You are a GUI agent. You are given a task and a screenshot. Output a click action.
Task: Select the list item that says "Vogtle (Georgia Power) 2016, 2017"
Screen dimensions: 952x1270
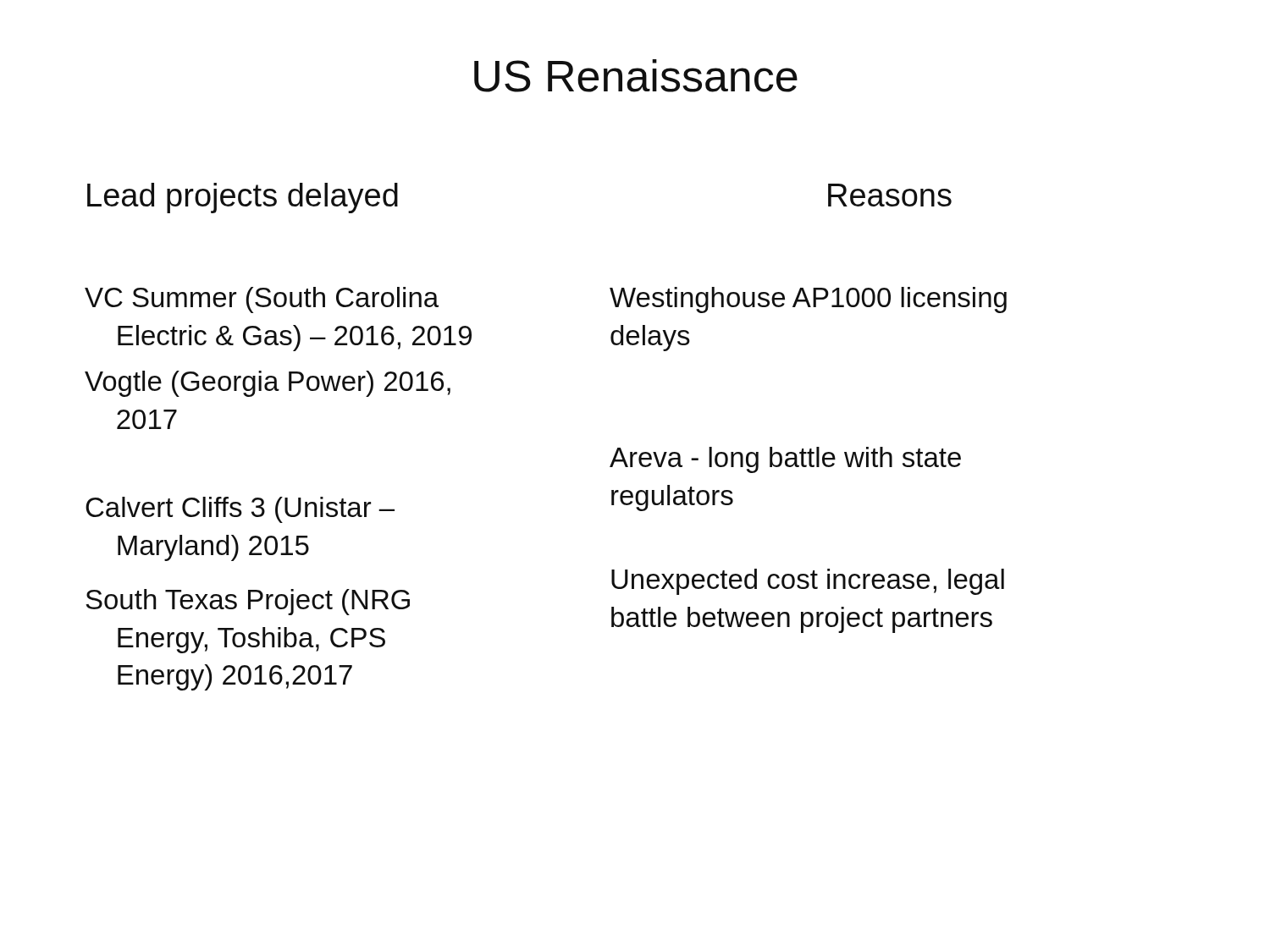[x=269, y=400]
